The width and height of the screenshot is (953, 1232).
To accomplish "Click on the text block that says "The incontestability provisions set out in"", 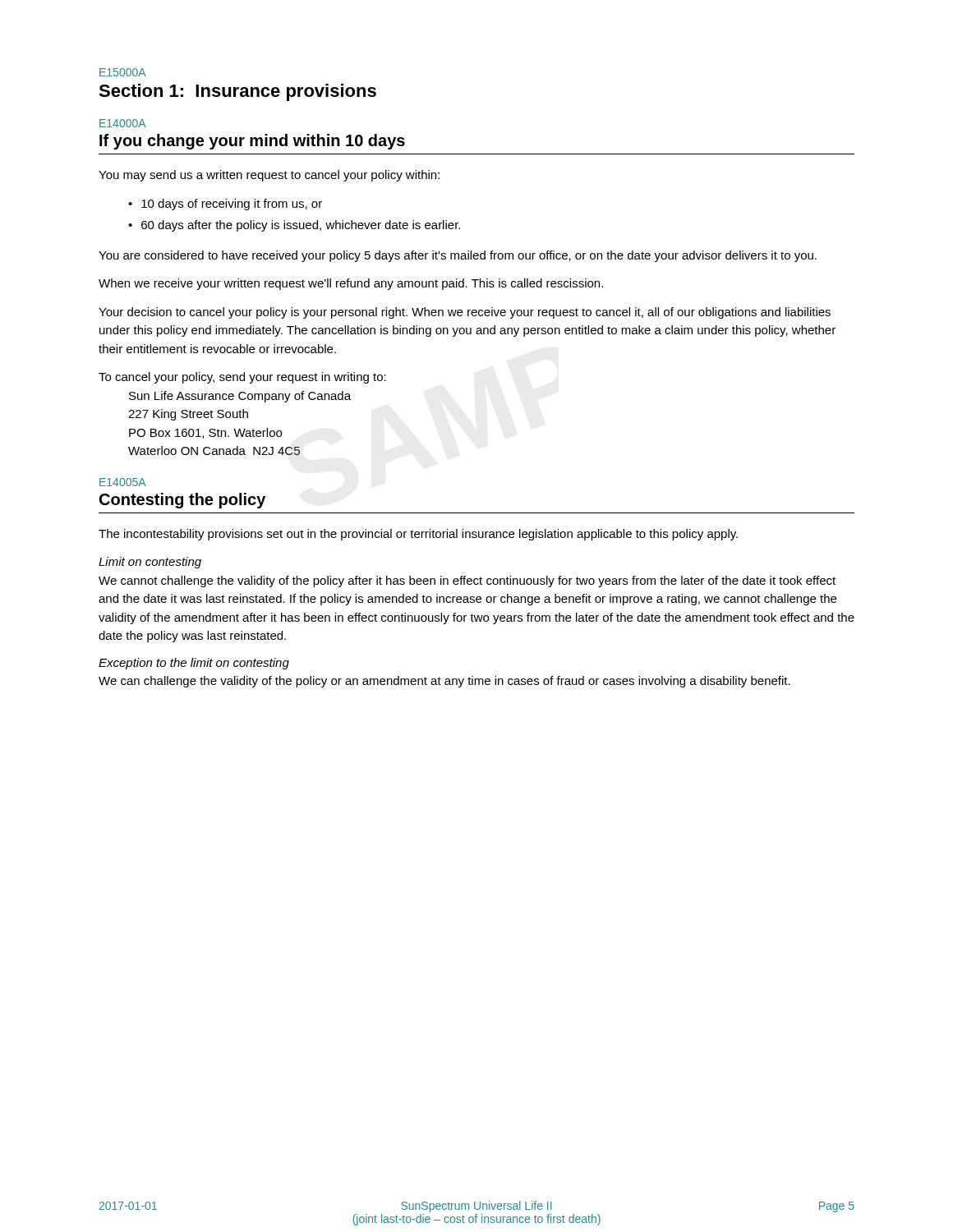I will (x=419, y=533).
